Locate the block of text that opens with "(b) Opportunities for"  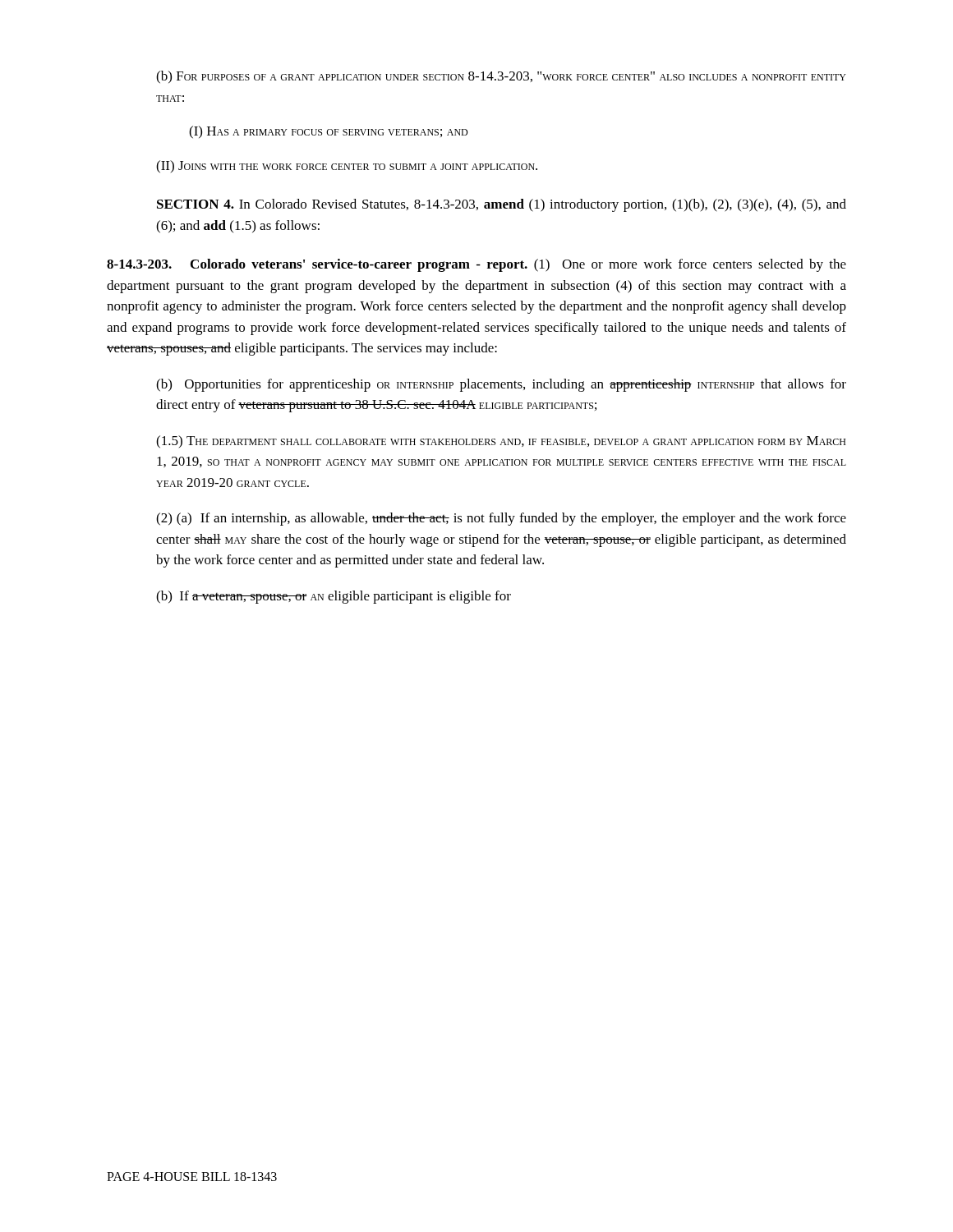click(x=501, y=394)
